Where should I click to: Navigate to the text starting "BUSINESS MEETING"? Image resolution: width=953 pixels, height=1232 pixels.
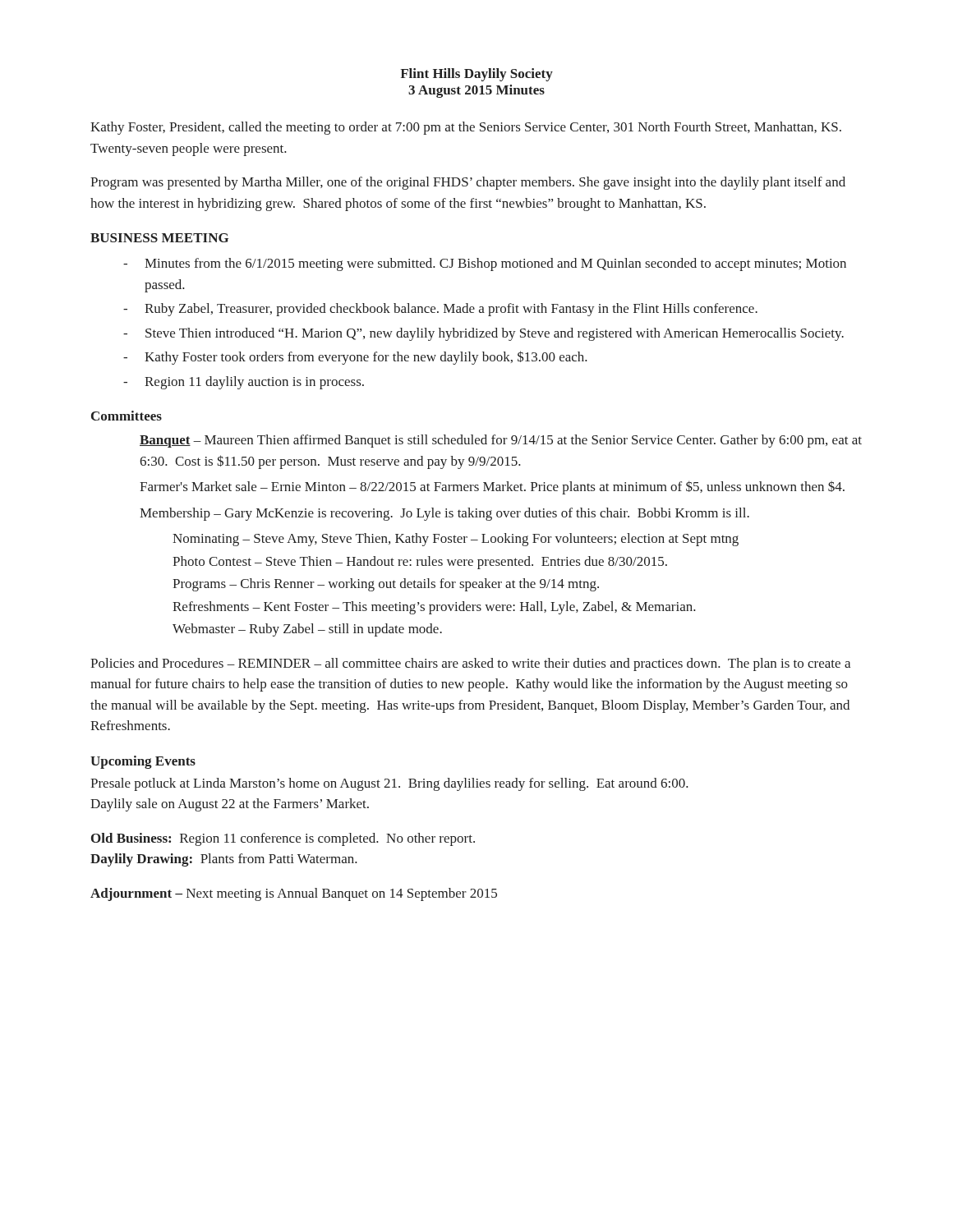coord(160,238)
